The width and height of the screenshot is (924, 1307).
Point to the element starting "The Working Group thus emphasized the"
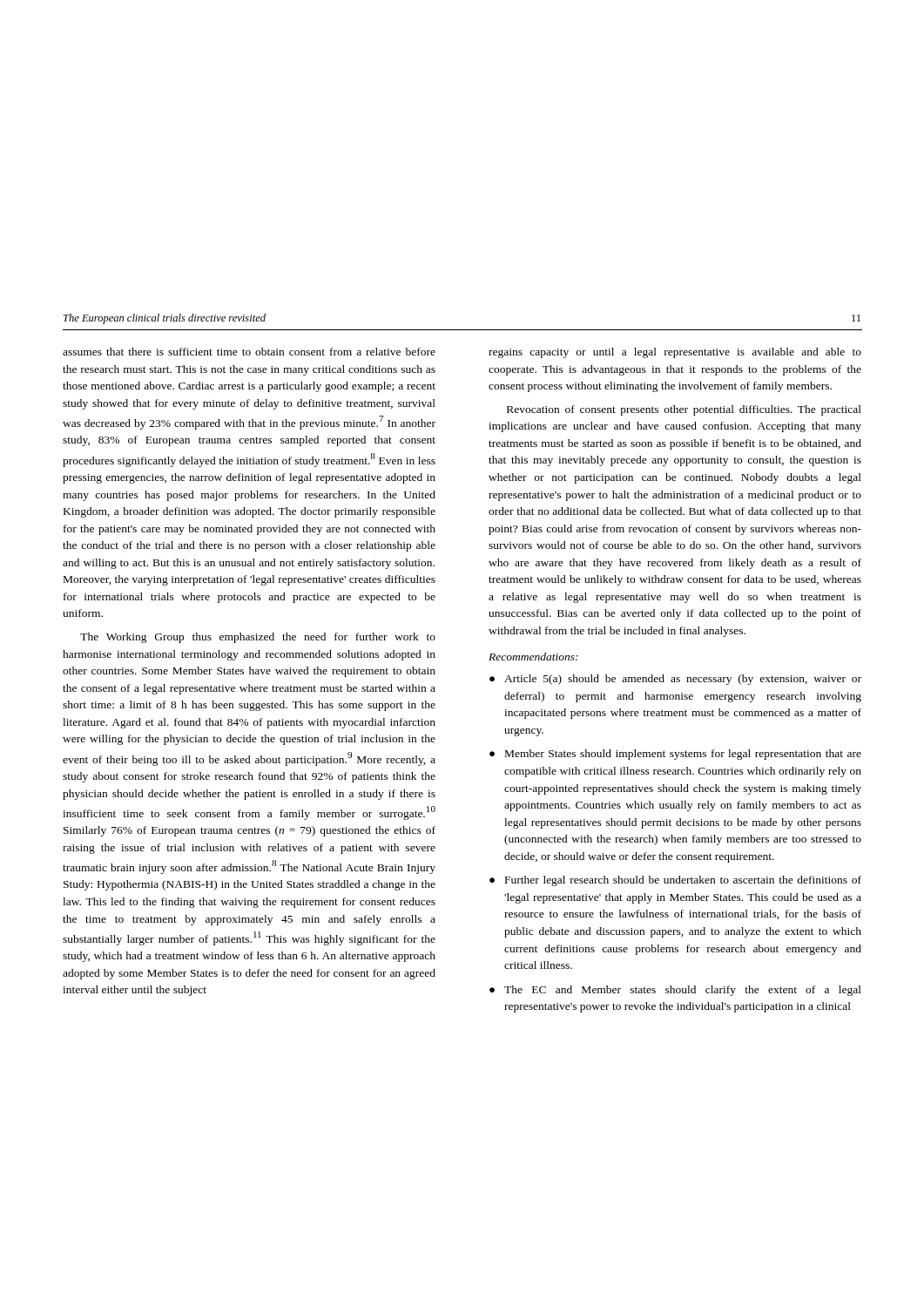tap(249, 813)
